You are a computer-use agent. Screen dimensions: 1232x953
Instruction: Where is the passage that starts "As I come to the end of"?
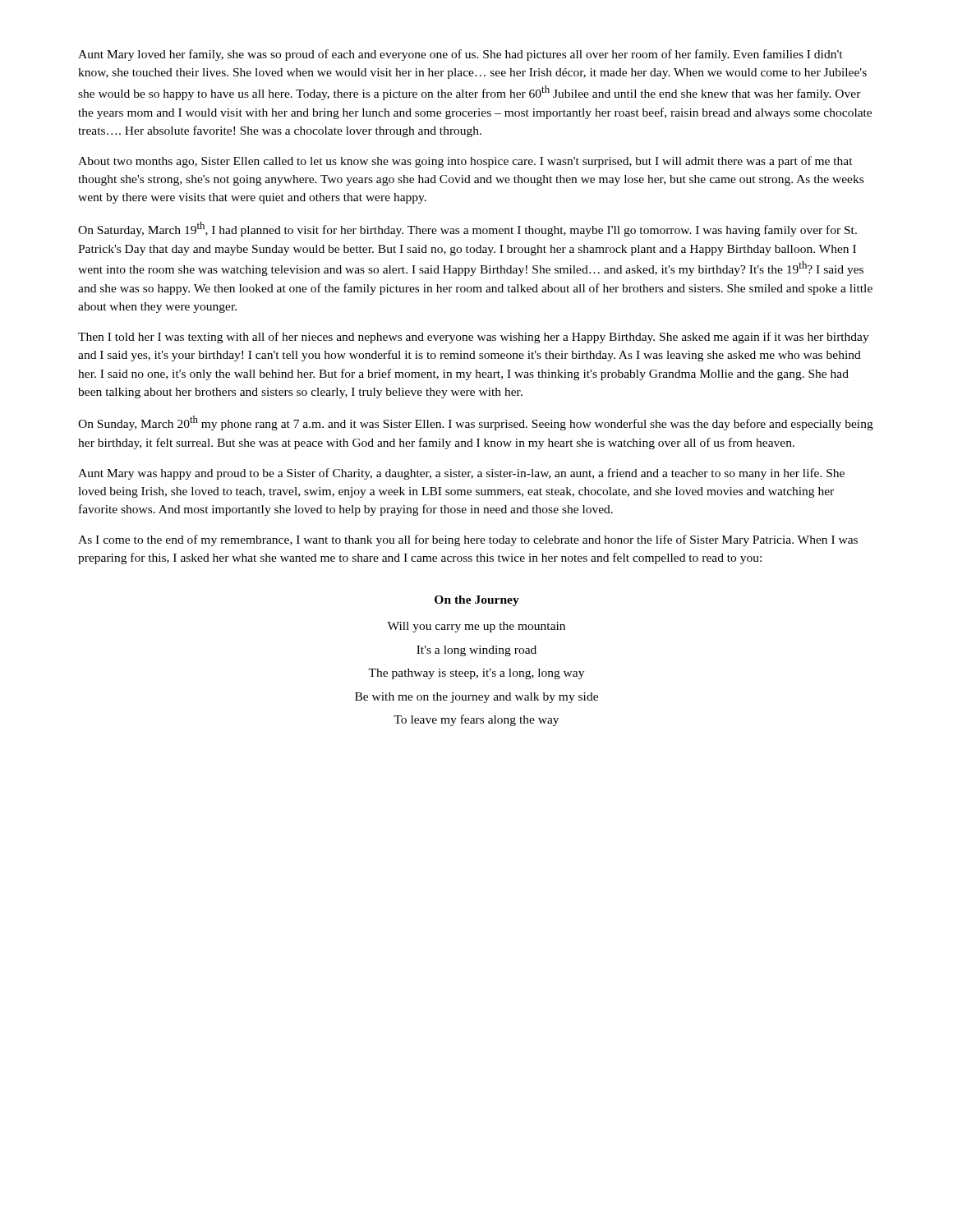(468, 548)
